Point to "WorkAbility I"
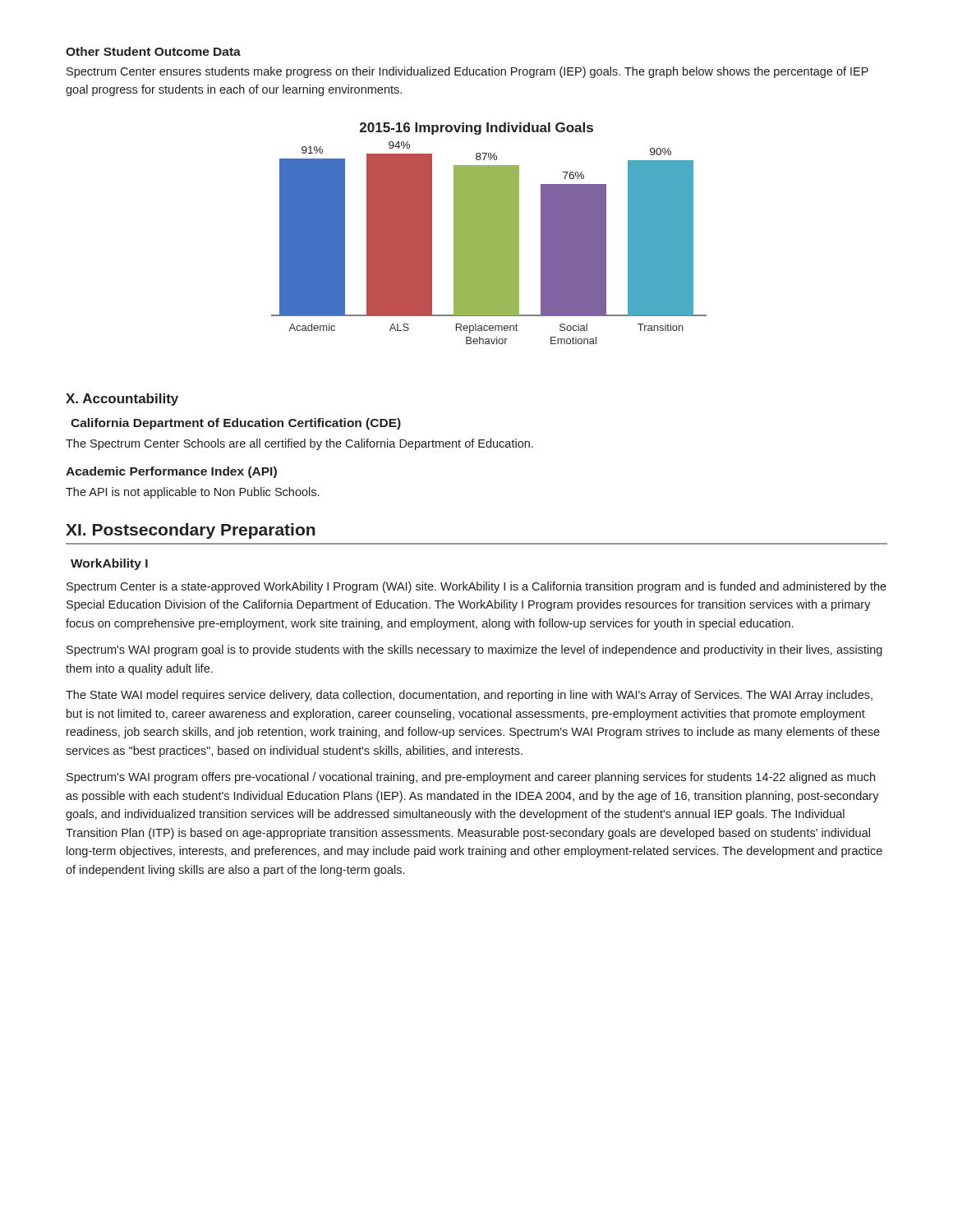This screenshot has width=953, height=1232. tap(109, 563)
